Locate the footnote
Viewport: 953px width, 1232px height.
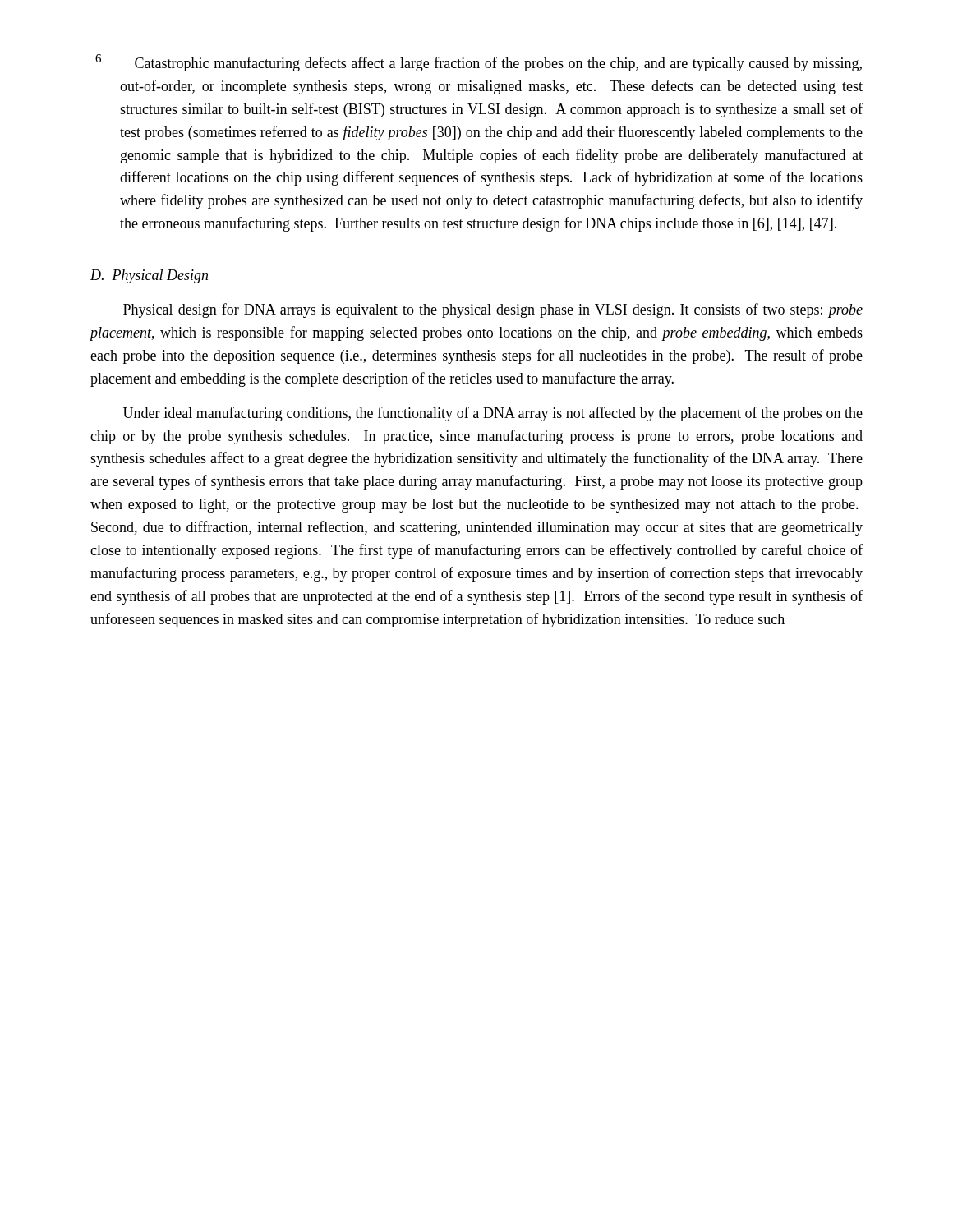tap(476, 143)
